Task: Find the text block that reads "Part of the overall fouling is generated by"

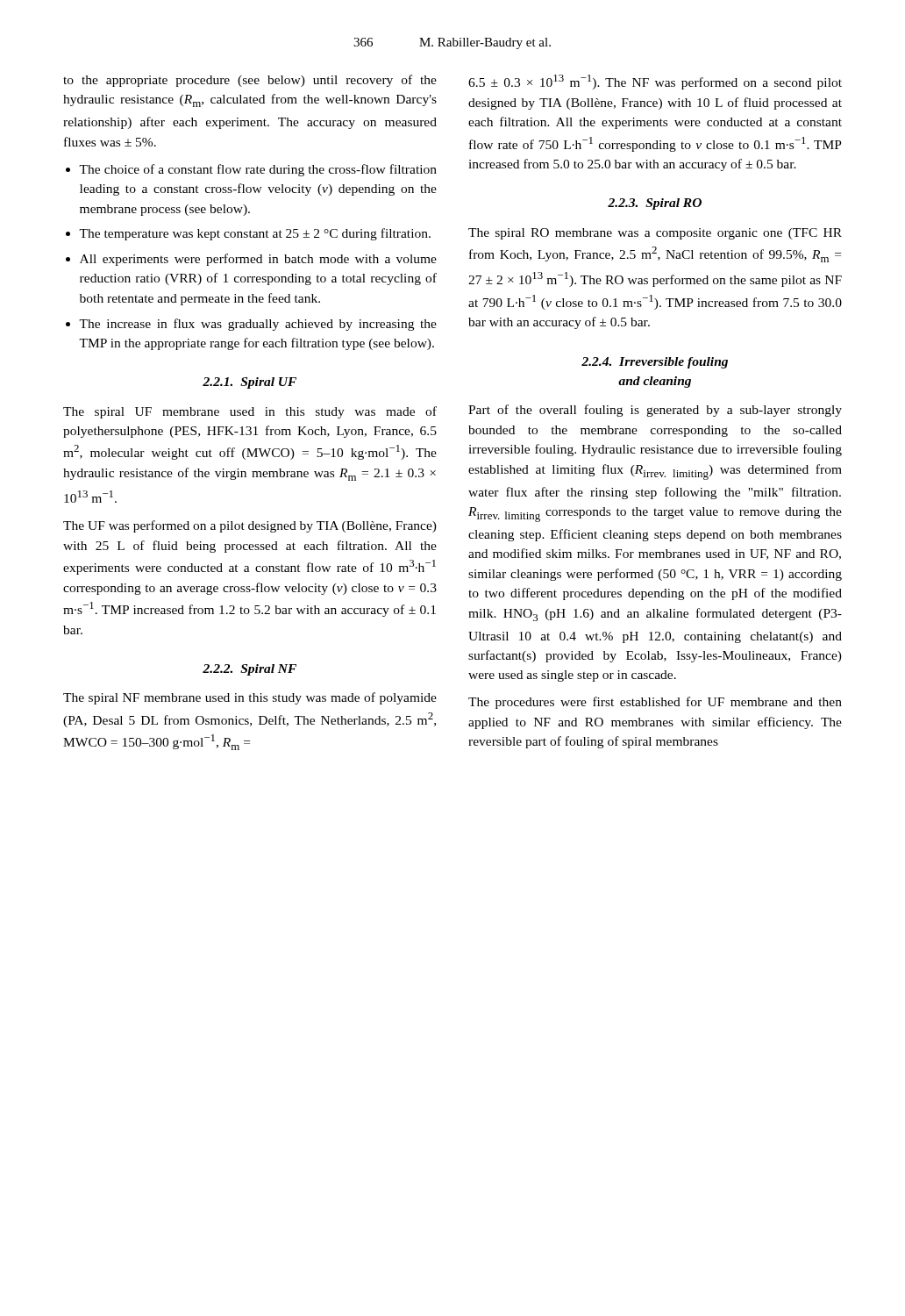Action: pyautogui.click(x=655, y=576)
